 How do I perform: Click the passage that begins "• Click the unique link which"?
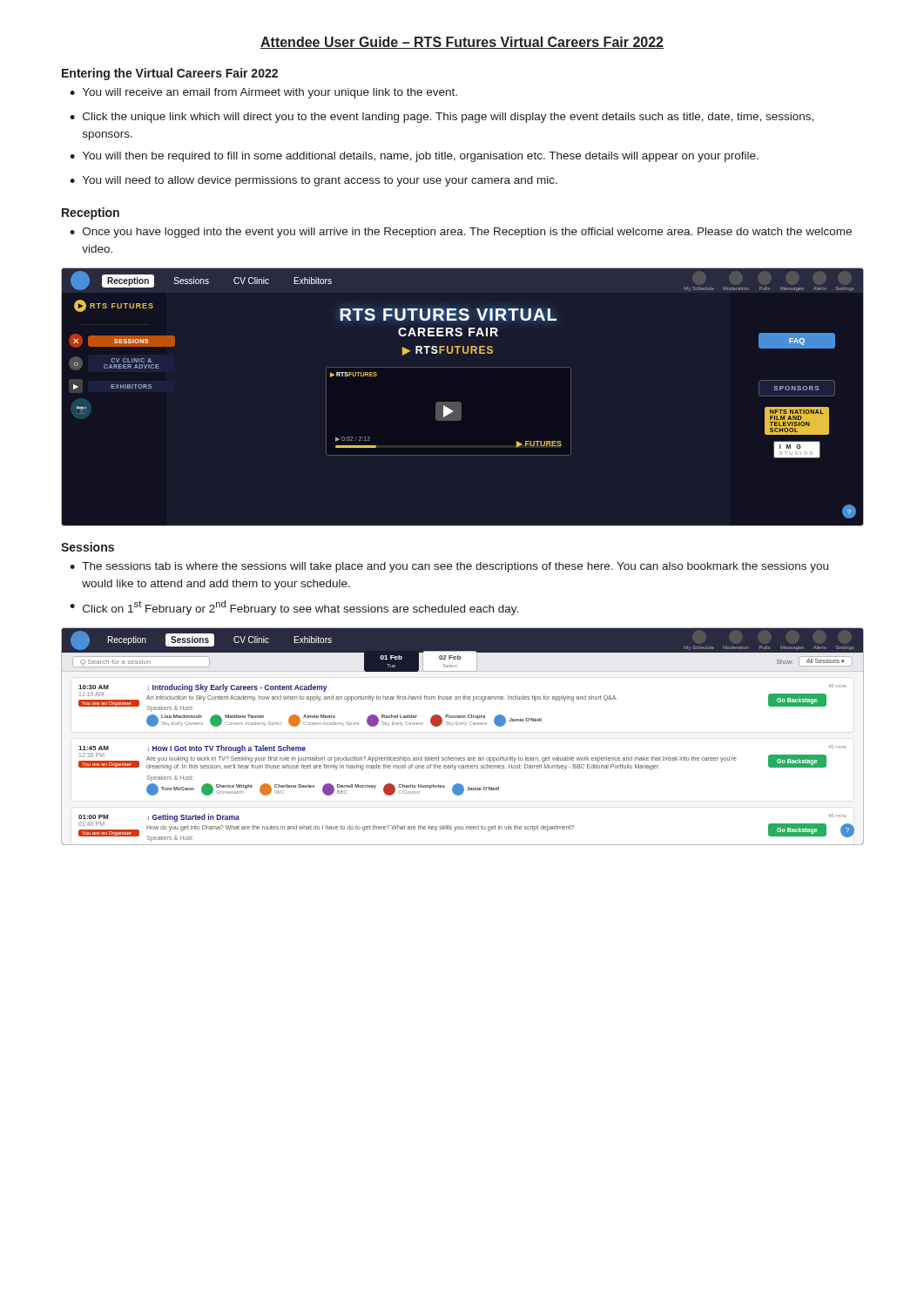[x=466, y=125]
